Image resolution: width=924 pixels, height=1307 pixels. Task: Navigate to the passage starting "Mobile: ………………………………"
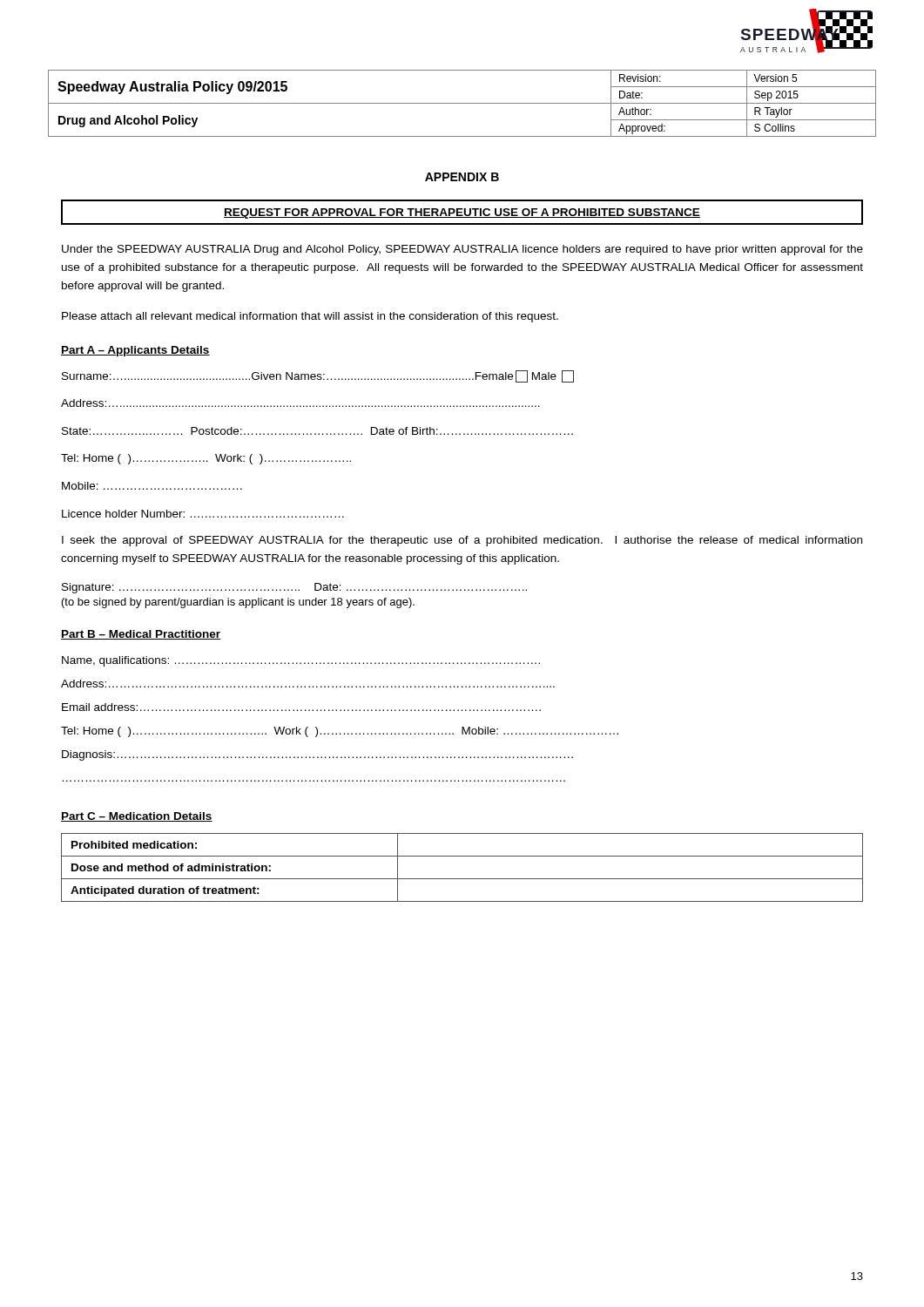152,486
